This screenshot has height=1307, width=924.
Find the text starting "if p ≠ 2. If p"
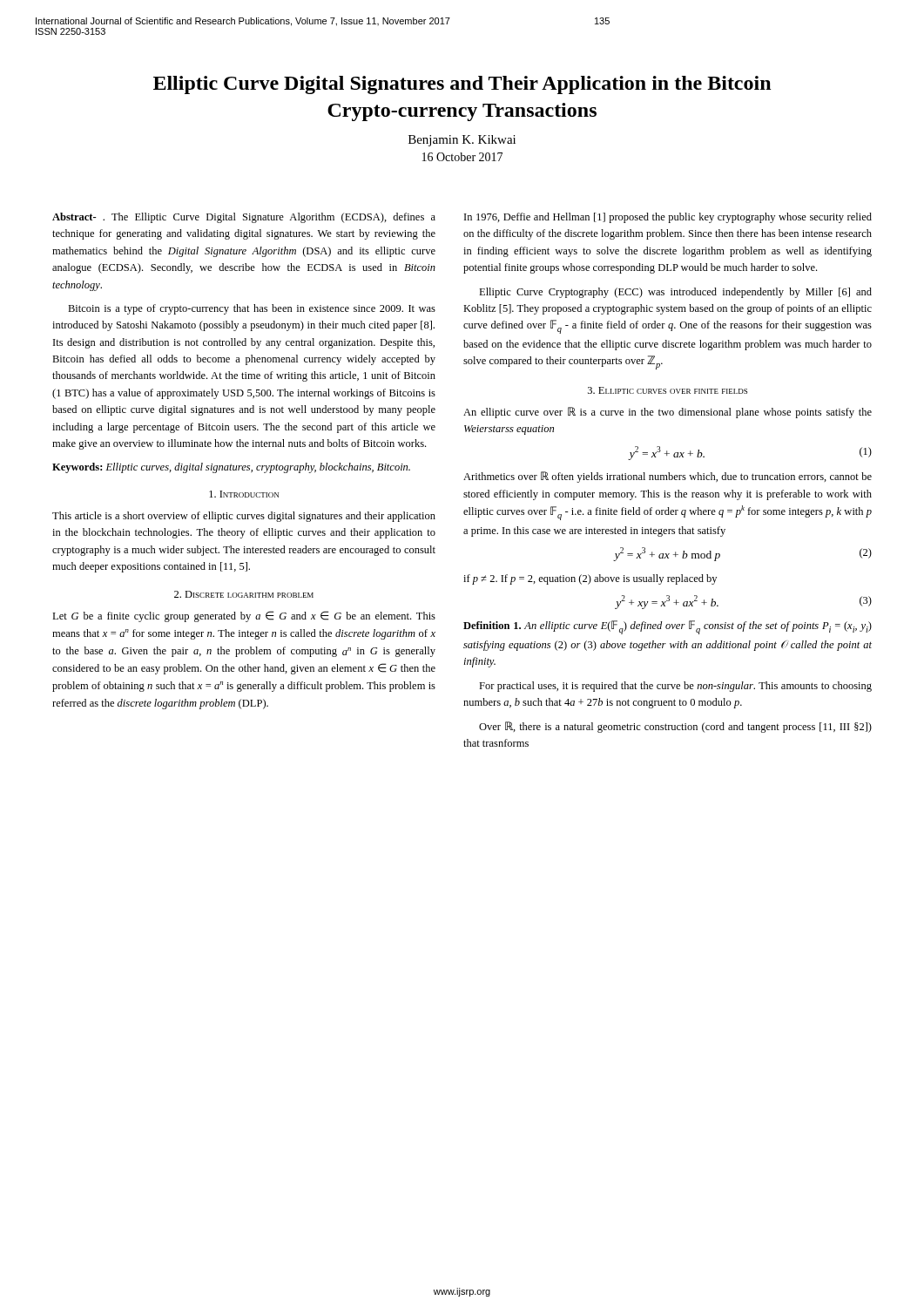click(667, 579)
